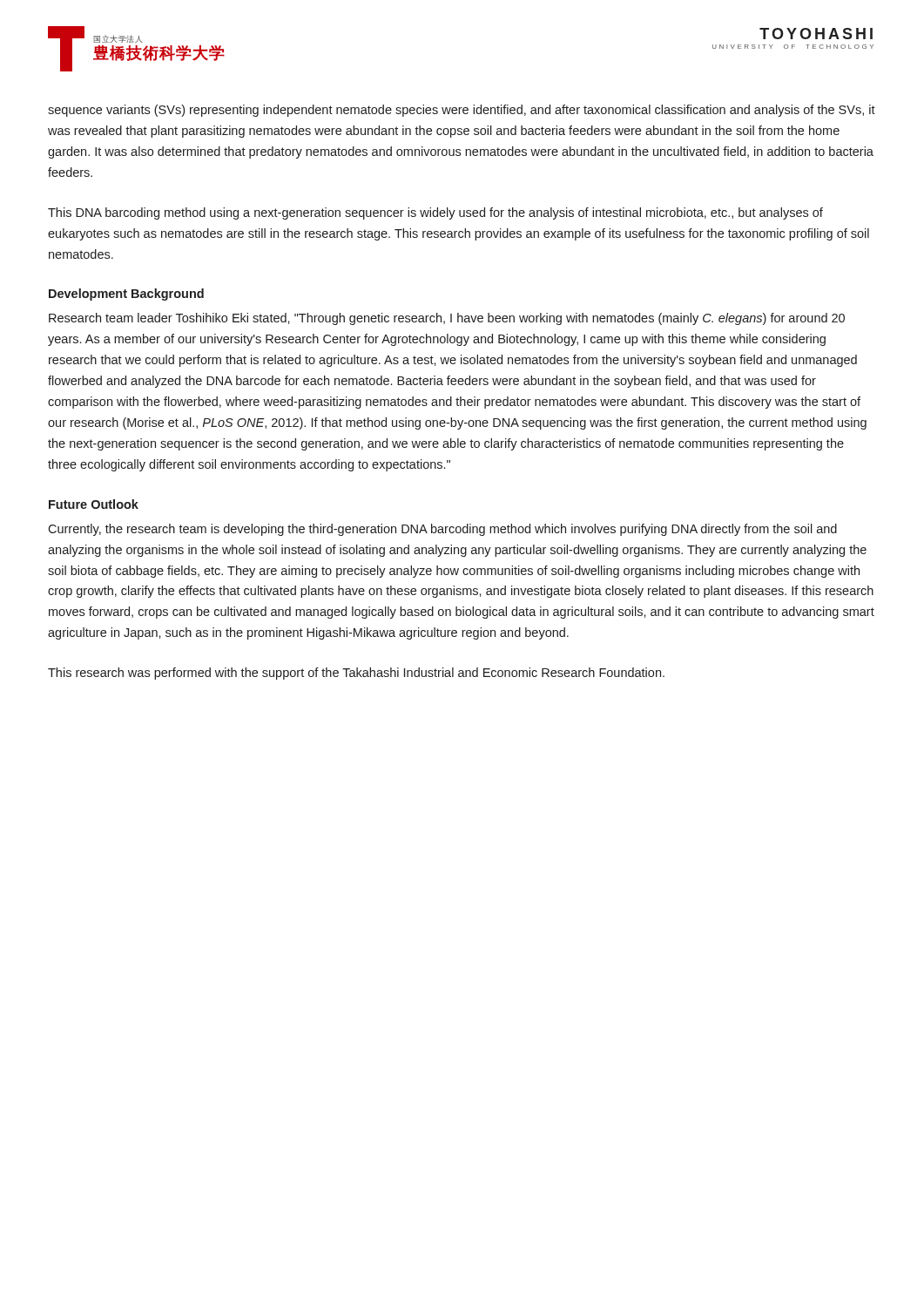
Task: Click on the text starting "sequence variants (SVs) representing"
Action: pyautogui.click(x=461, y=141)
